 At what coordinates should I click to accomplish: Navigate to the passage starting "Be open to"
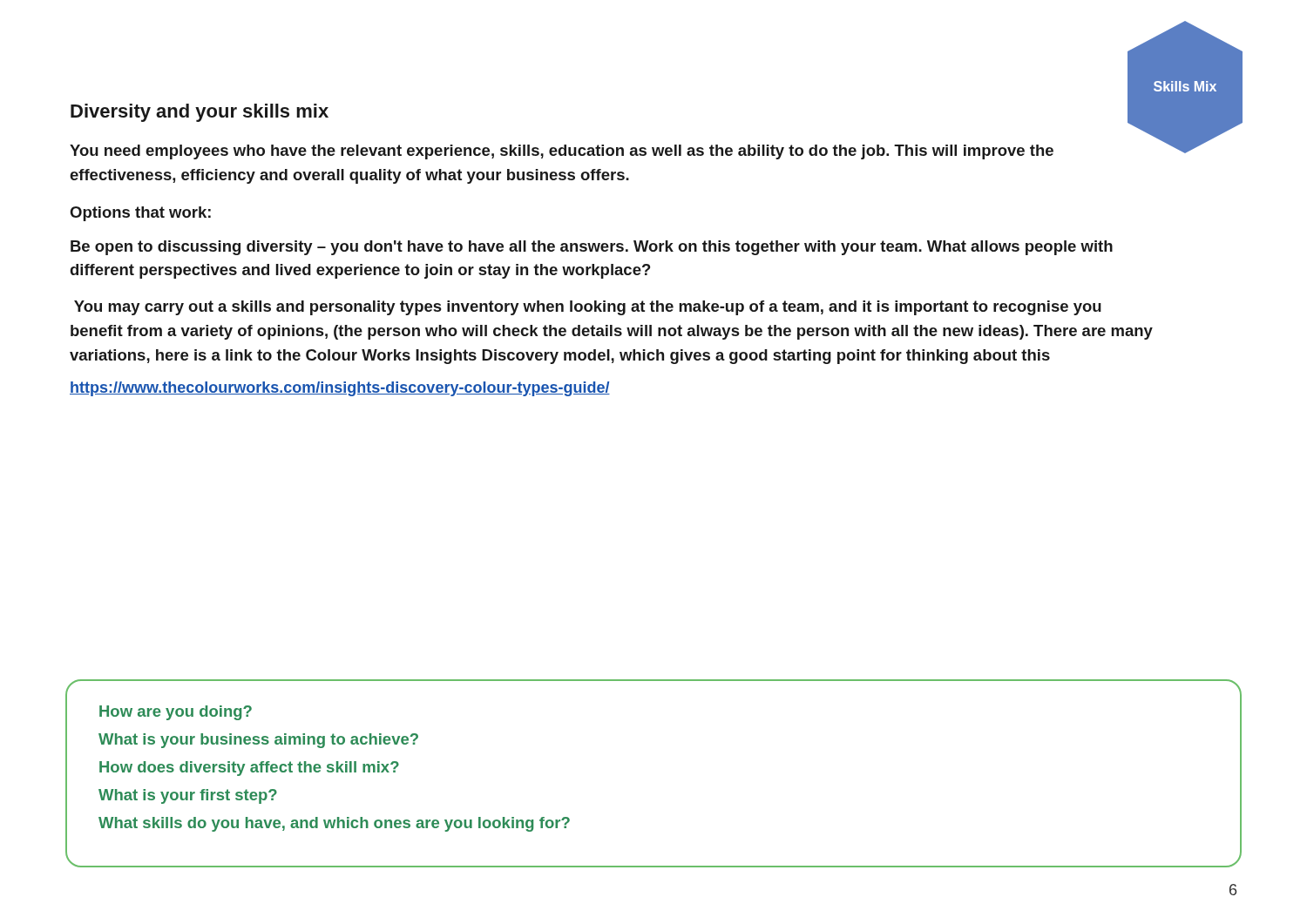pyautogui.click(x=591, y=258)
